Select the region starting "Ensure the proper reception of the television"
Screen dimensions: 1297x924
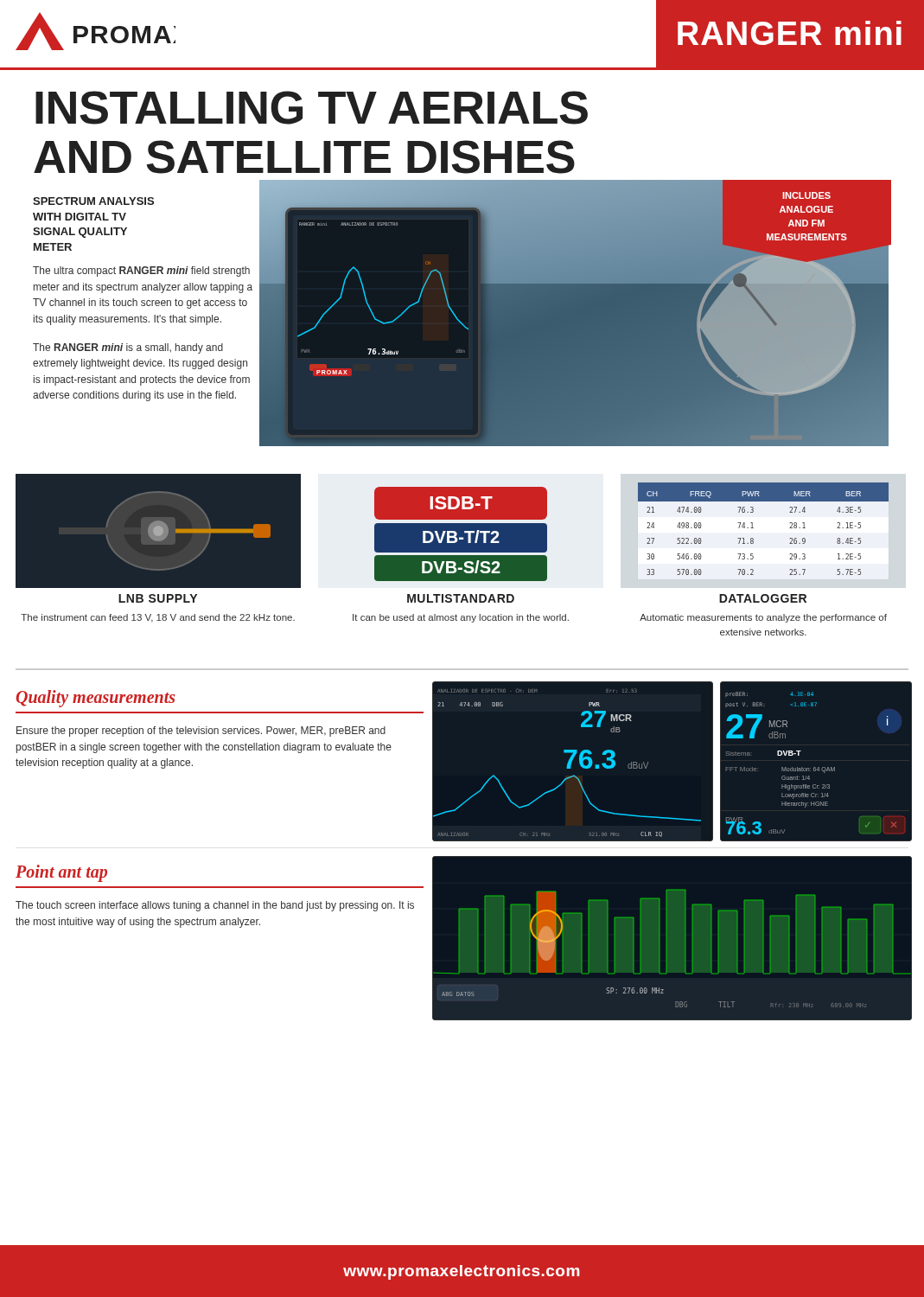204,747
